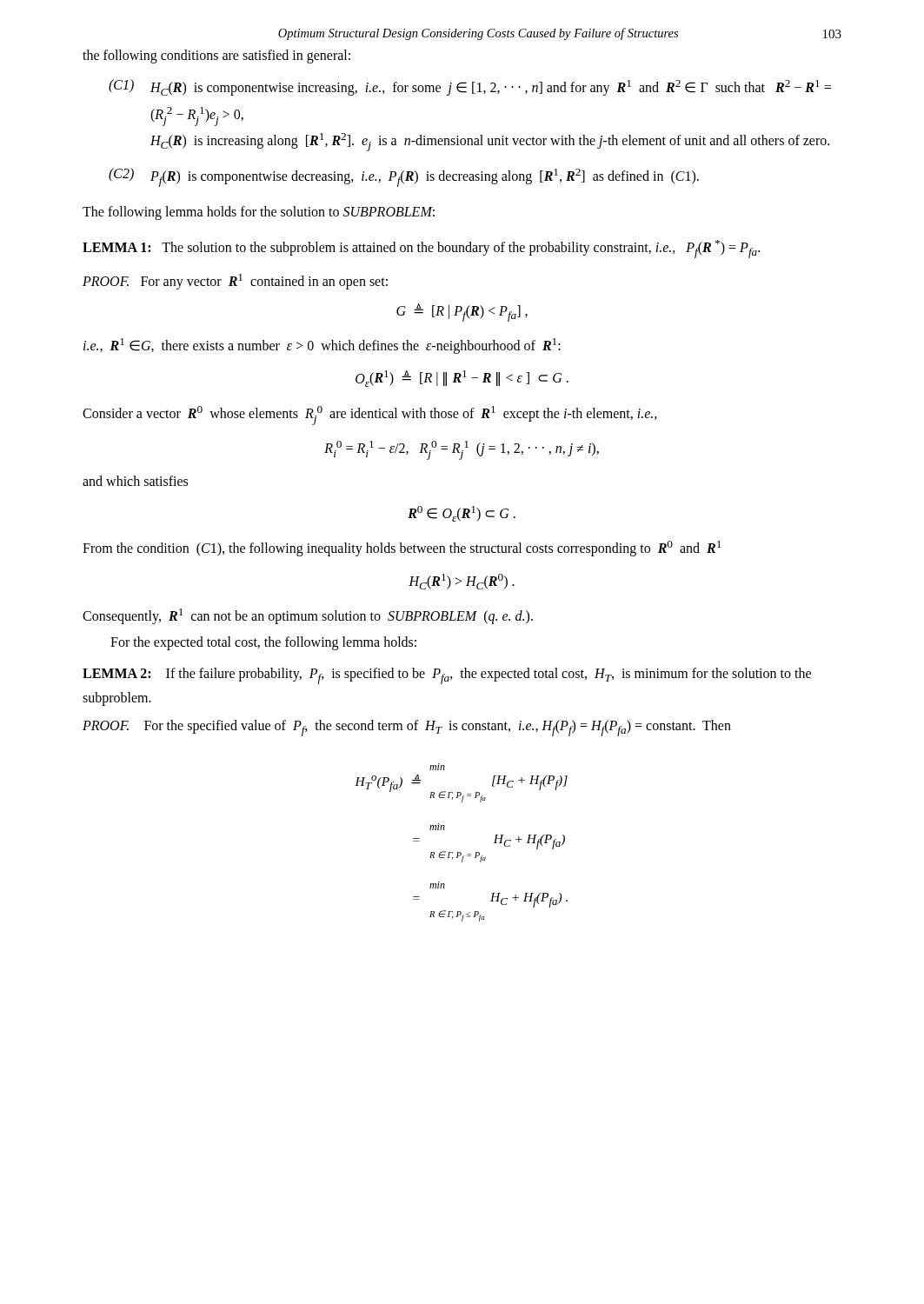Click the passage that begins "PROOF. For the"
The image size is (924, 1304).
(x=407, y=727)
